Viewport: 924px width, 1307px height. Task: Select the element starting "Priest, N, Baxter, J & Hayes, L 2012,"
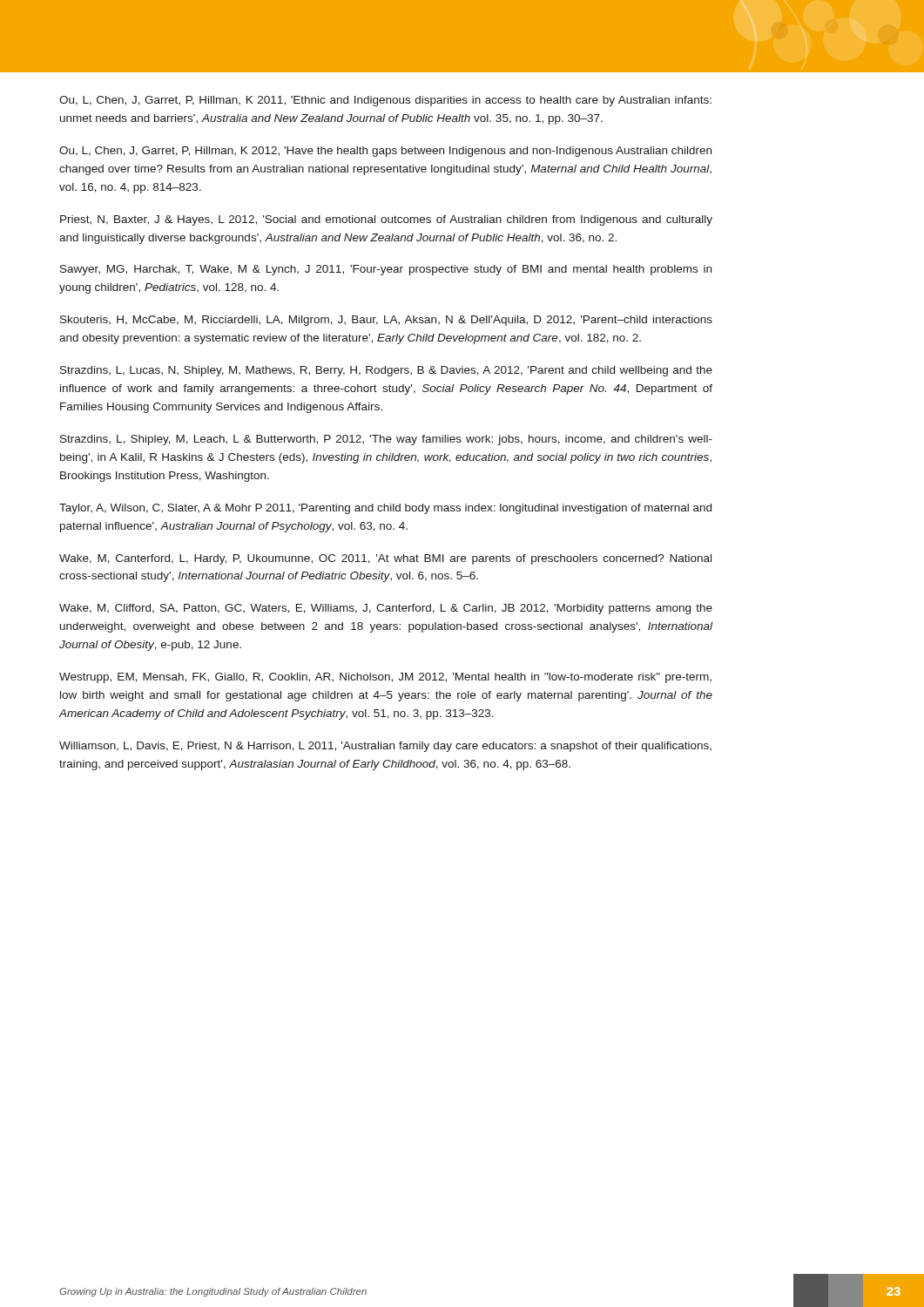click(x=386, y=228)
